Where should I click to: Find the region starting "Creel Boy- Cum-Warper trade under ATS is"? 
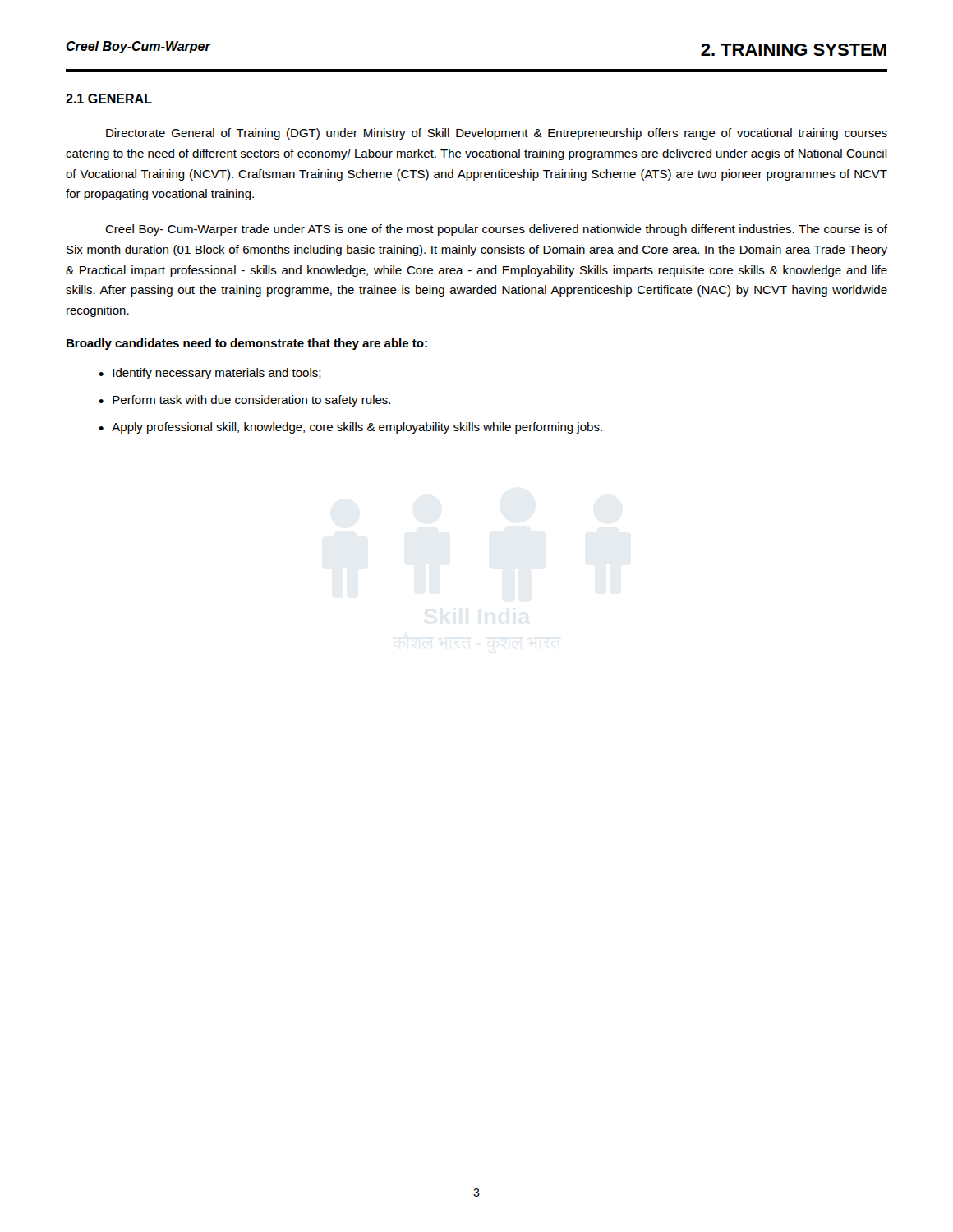476,269
